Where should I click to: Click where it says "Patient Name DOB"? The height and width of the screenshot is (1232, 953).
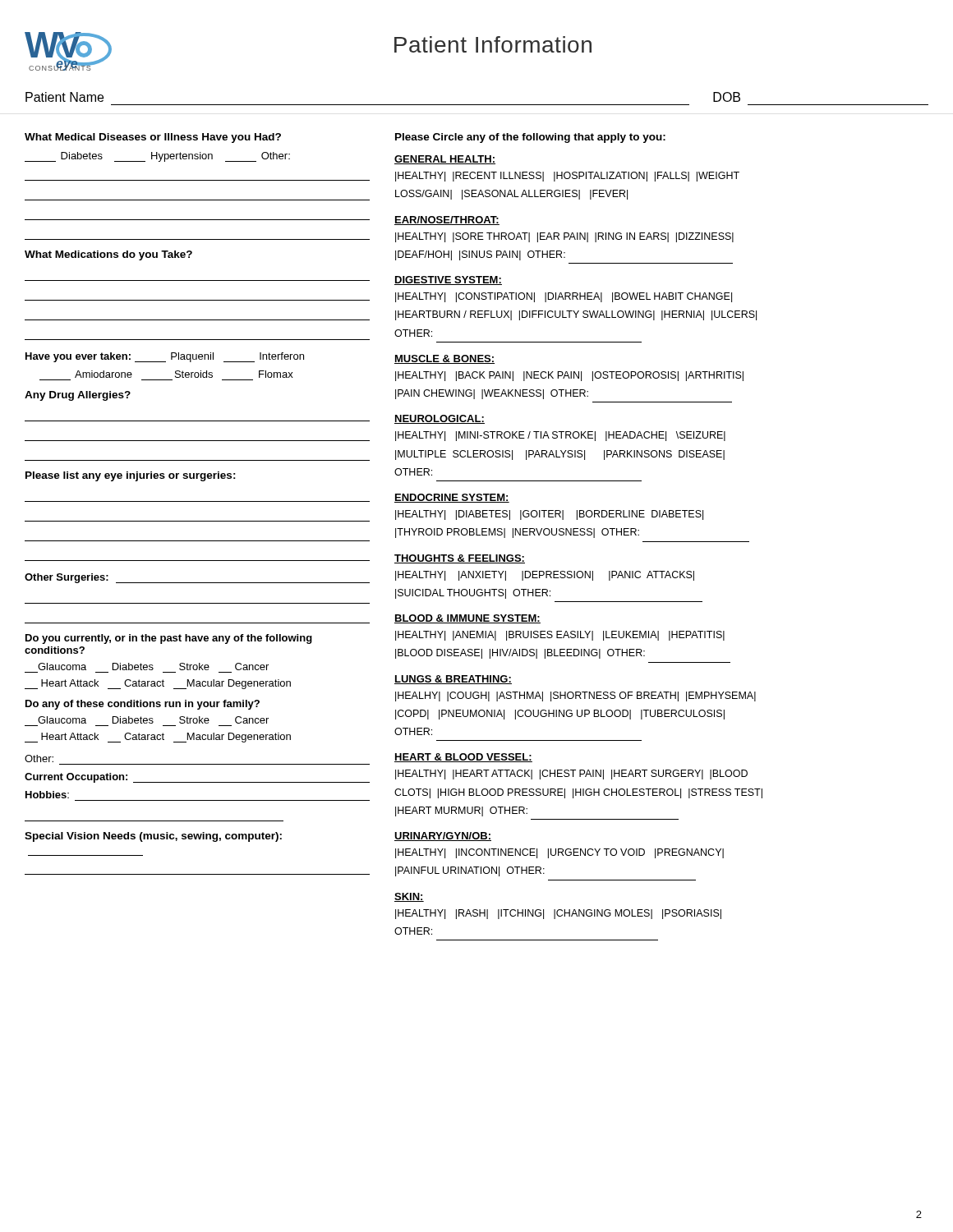point(476,97)
